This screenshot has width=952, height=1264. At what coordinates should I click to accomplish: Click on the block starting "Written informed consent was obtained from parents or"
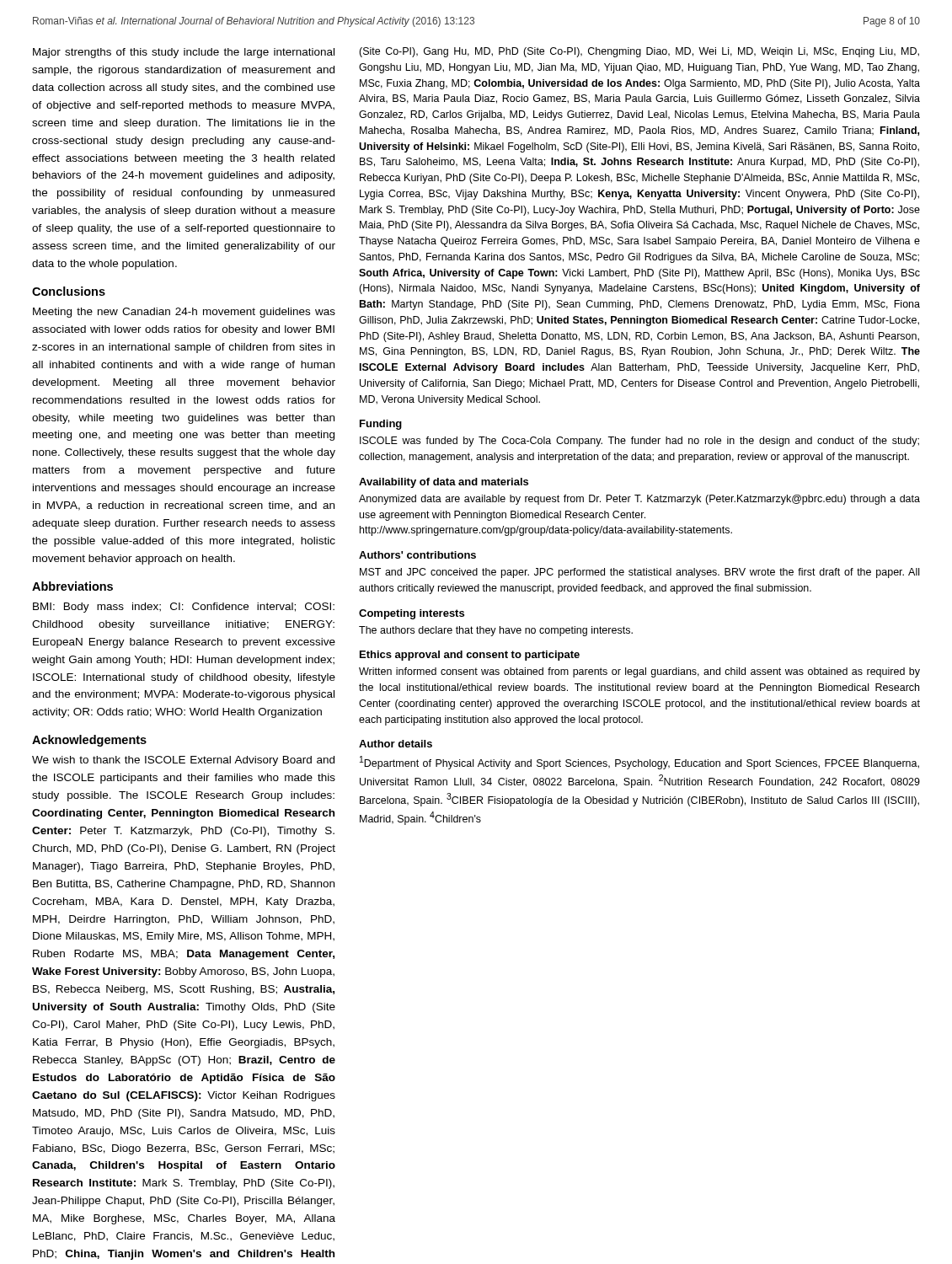click(x=639, y=696)
